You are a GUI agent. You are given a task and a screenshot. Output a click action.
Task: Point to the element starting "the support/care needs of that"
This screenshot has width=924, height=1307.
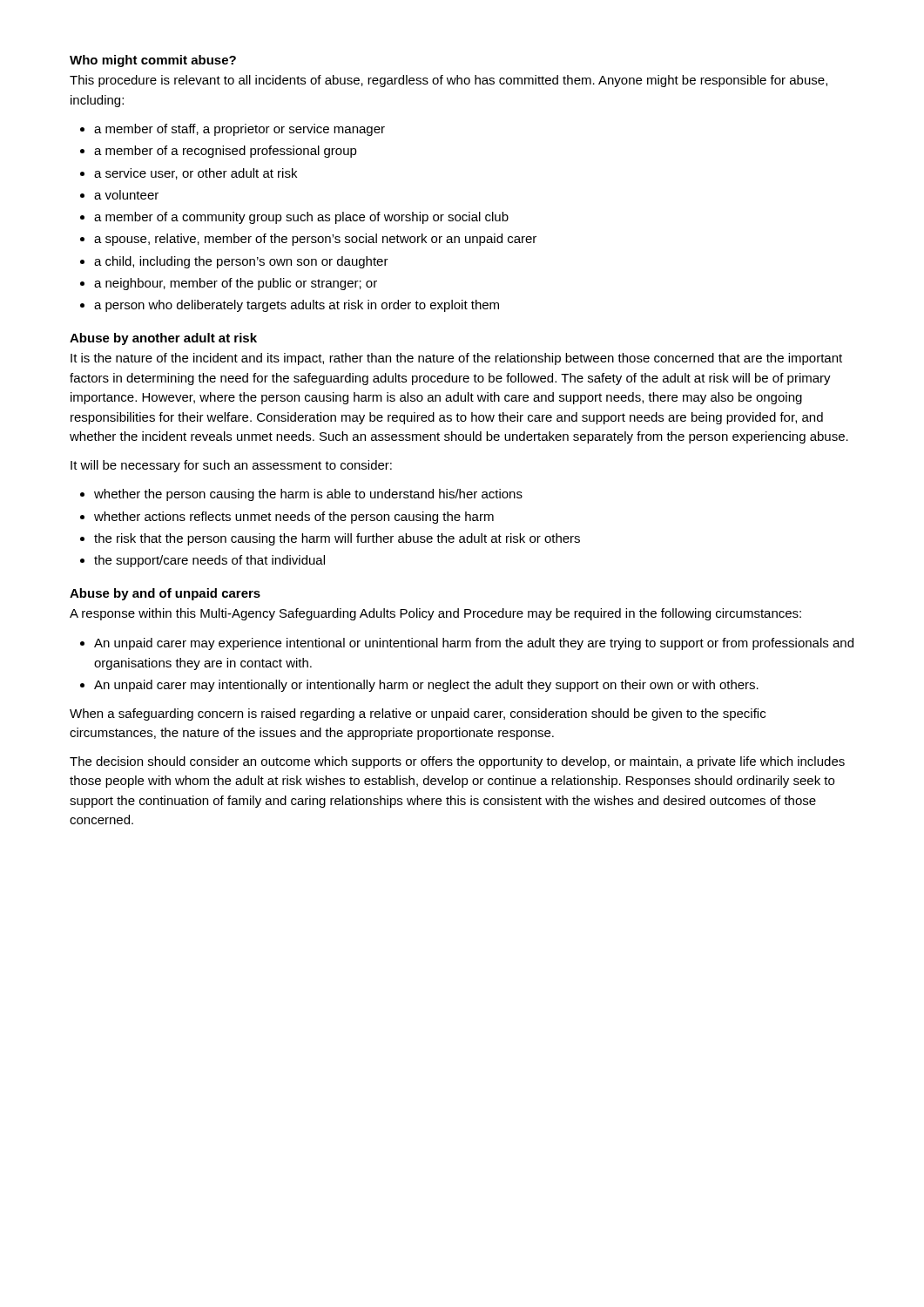(x=210, y=560)
